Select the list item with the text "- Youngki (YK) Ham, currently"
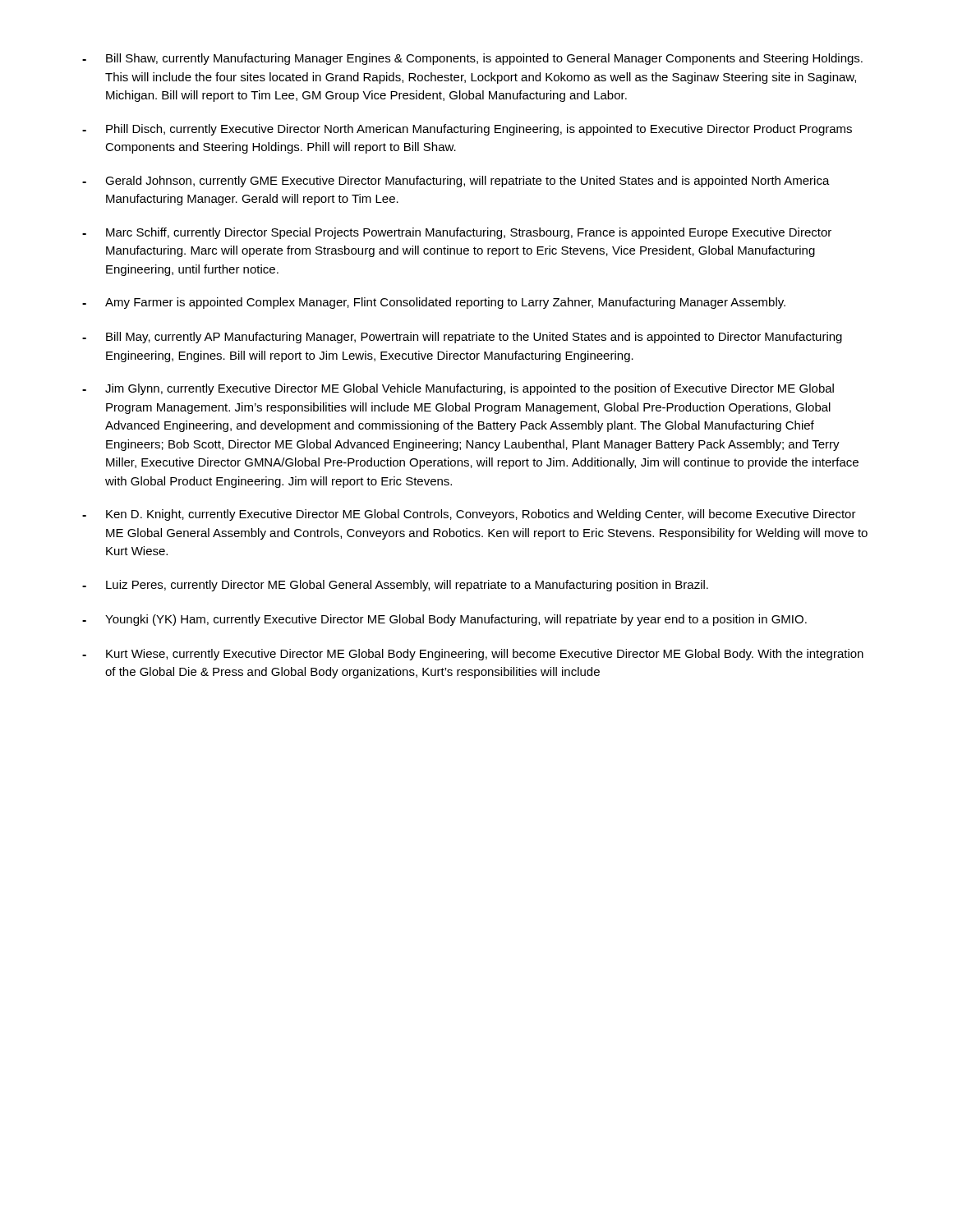Screen dimensions: 1232x953 pyautogui.click(x=476, y=620)
